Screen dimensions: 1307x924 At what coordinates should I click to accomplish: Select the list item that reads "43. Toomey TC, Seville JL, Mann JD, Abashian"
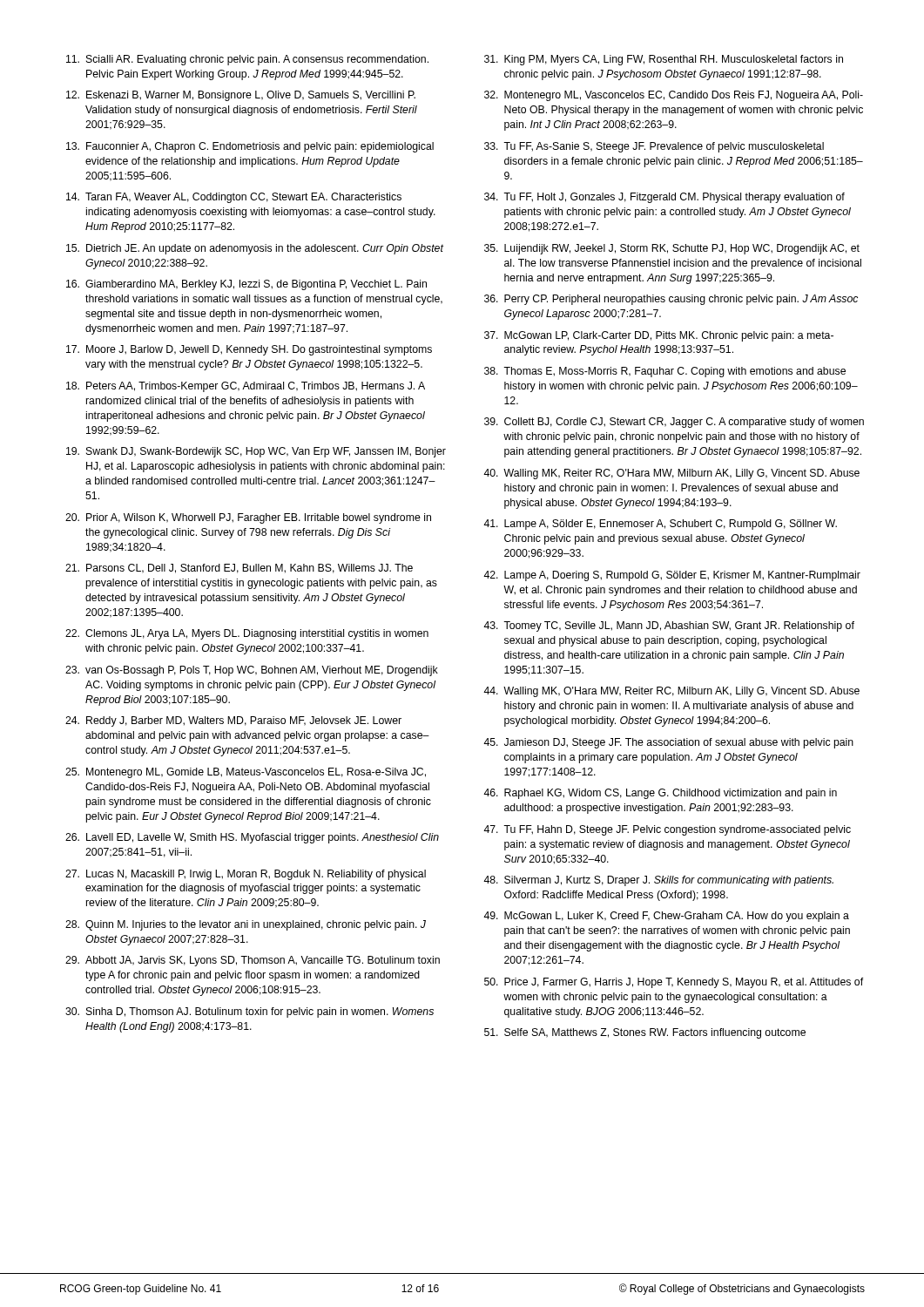tap(671, 648)
